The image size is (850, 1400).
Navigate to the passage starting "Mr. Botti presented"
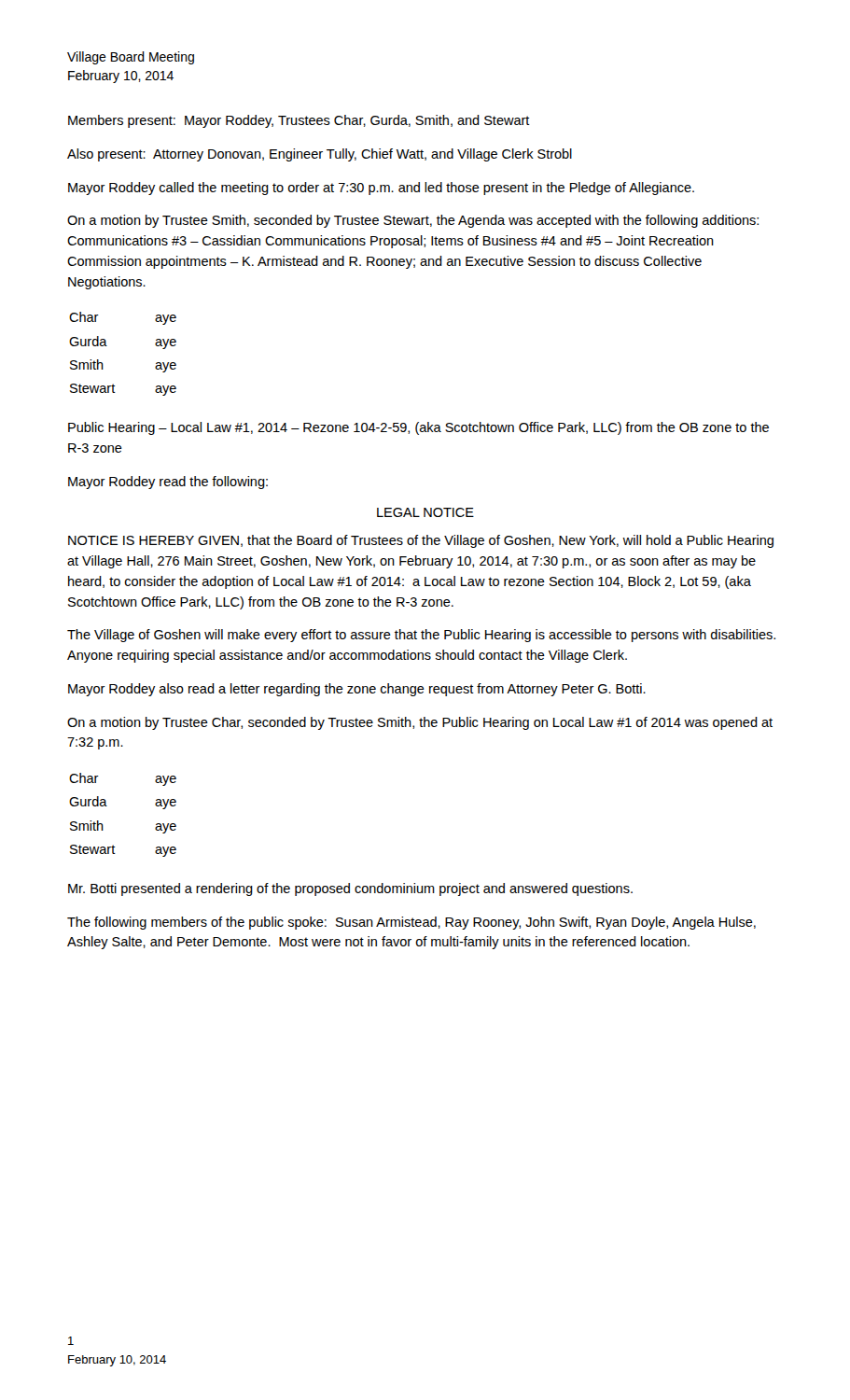click(x=350, y=889)
